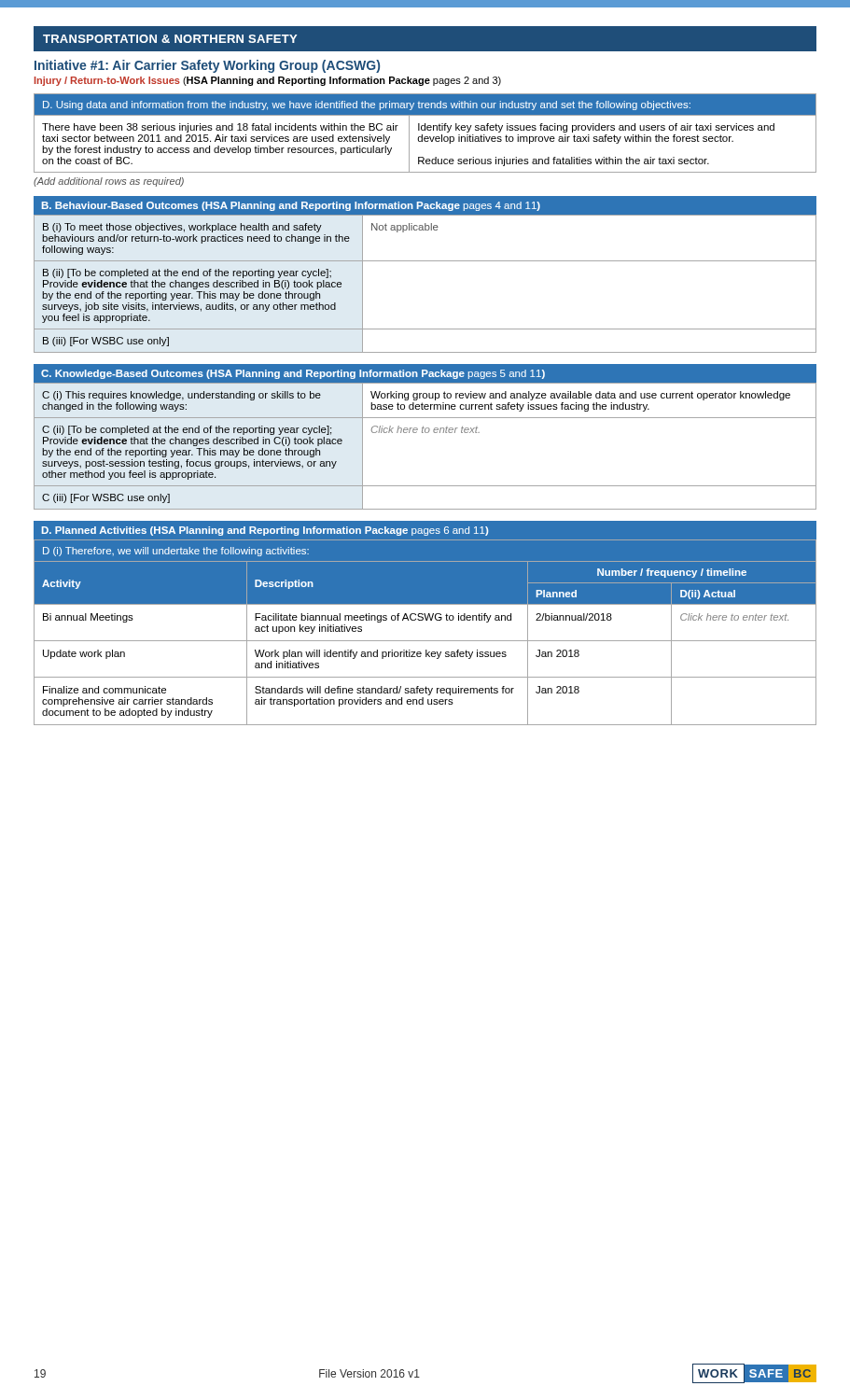
Task: Find the element starting "Initiative #1: Air Carrier"
Action: point(207,65)
